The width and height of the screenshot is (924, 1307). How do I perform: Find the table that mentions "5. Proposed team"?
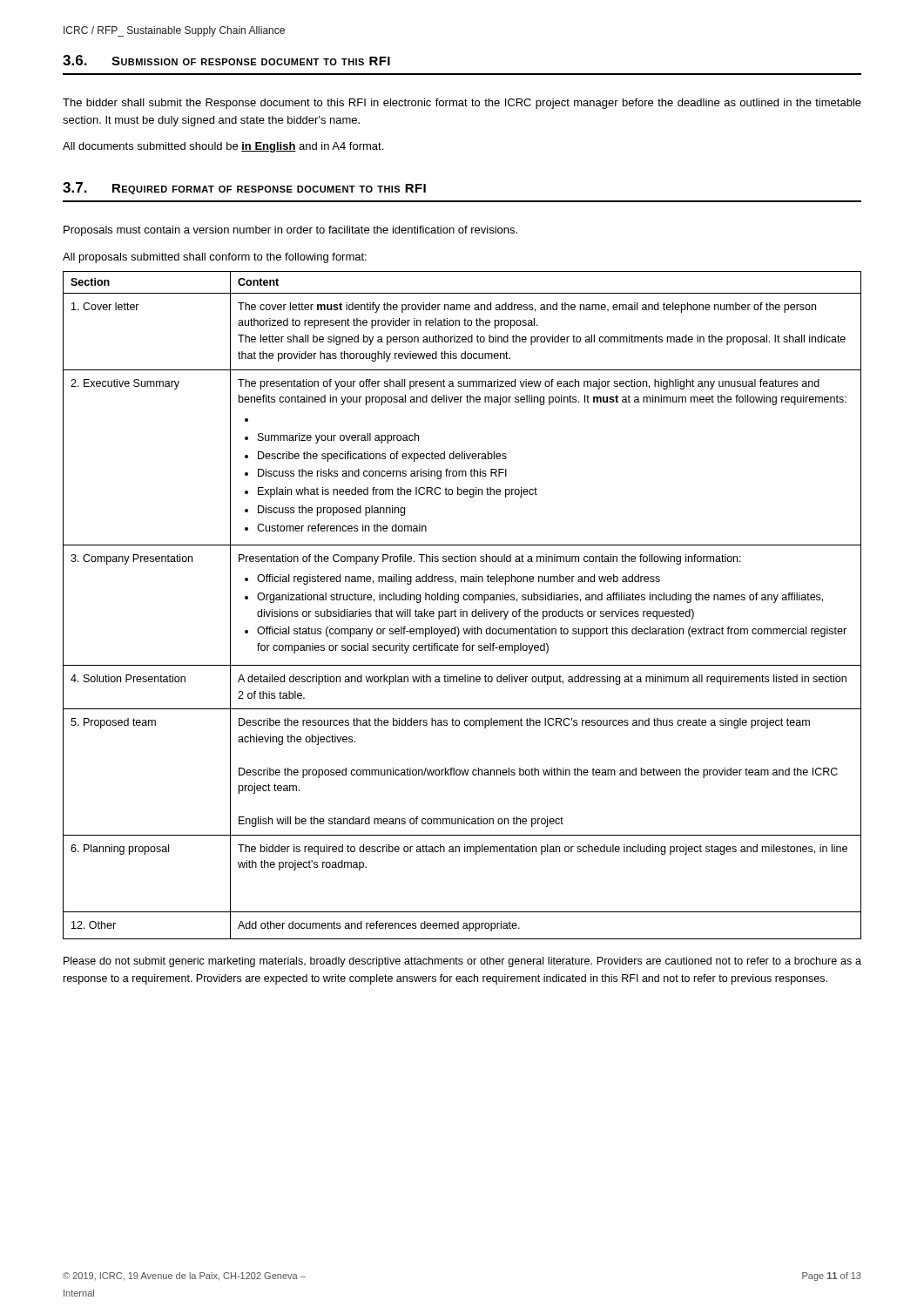[462, 605]
